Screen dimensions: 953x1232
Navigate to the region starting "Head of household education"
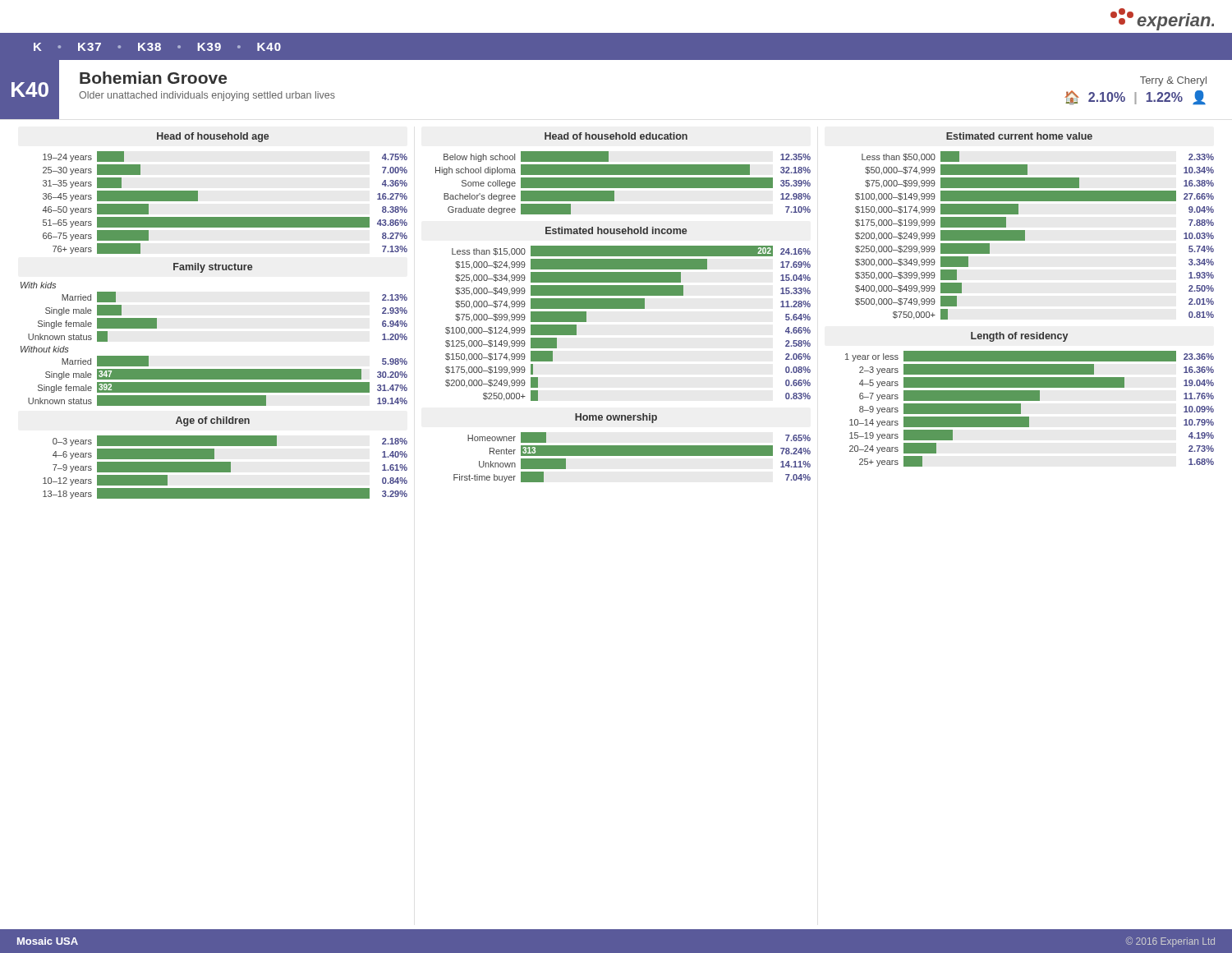coord(616,136)
